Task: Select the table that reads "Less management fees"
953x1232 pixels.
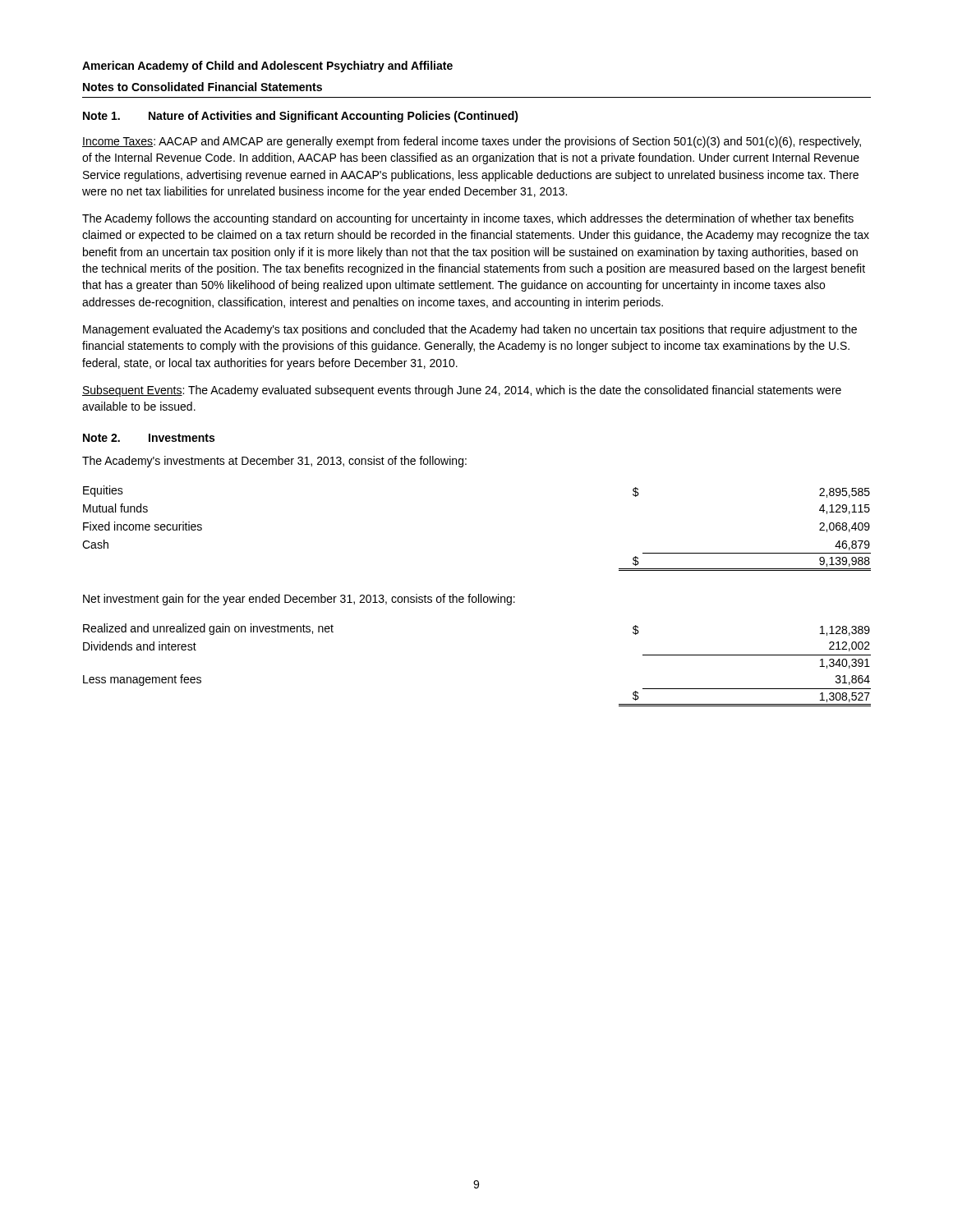Action: tap(476, 662)
